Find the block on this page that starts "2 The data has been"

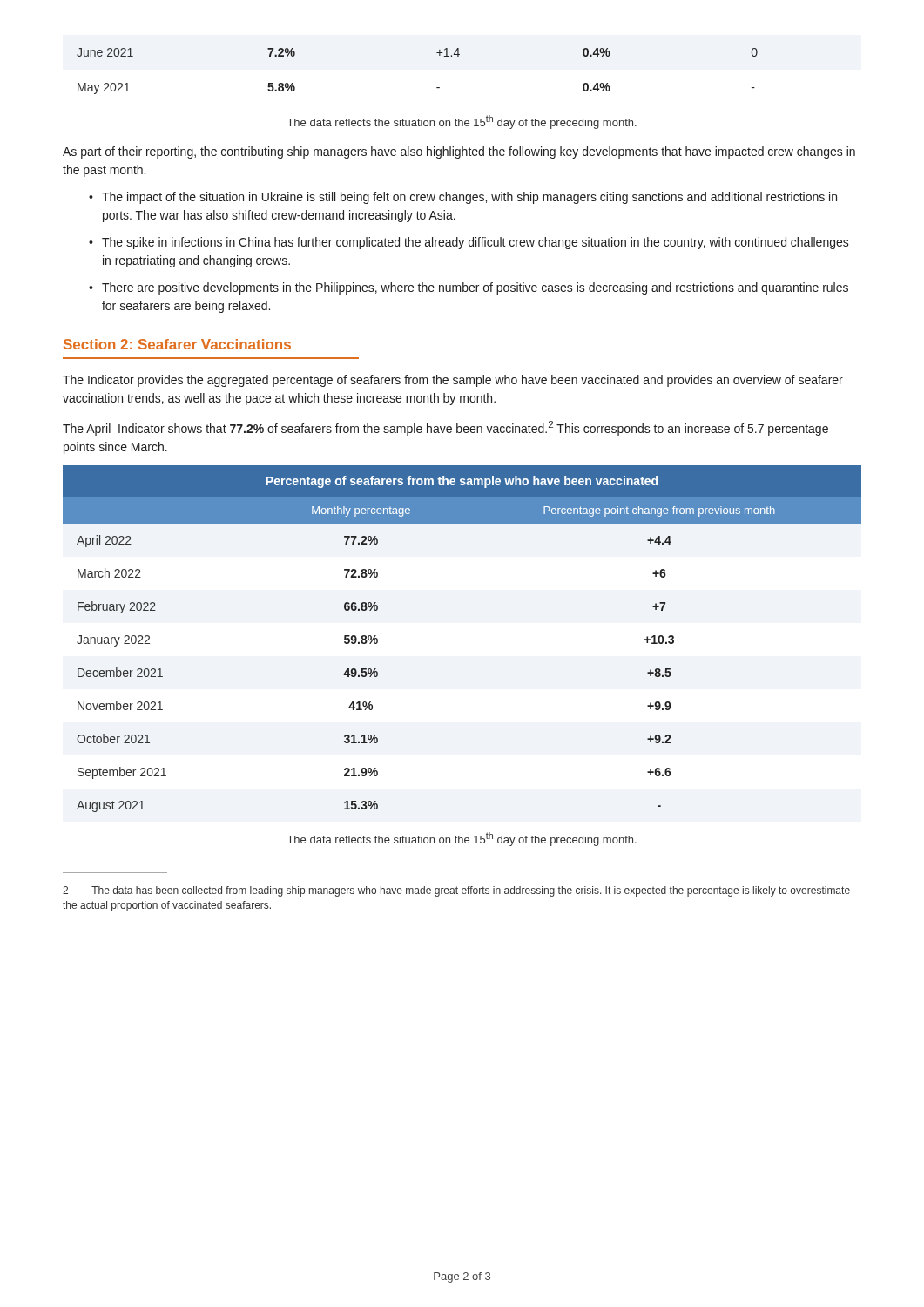coord(462,893)
